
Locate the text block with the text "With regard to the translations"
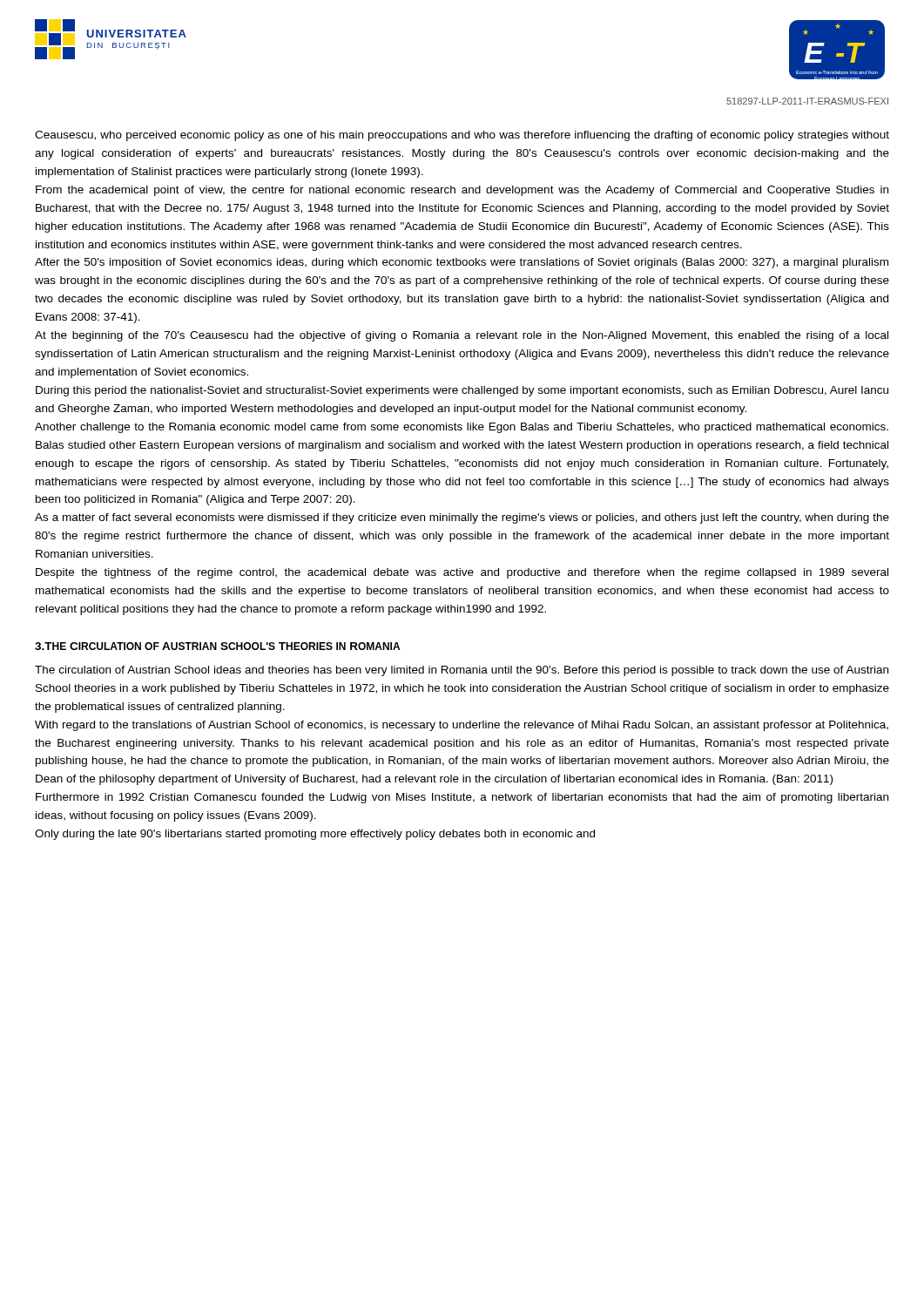click(462, 752)
